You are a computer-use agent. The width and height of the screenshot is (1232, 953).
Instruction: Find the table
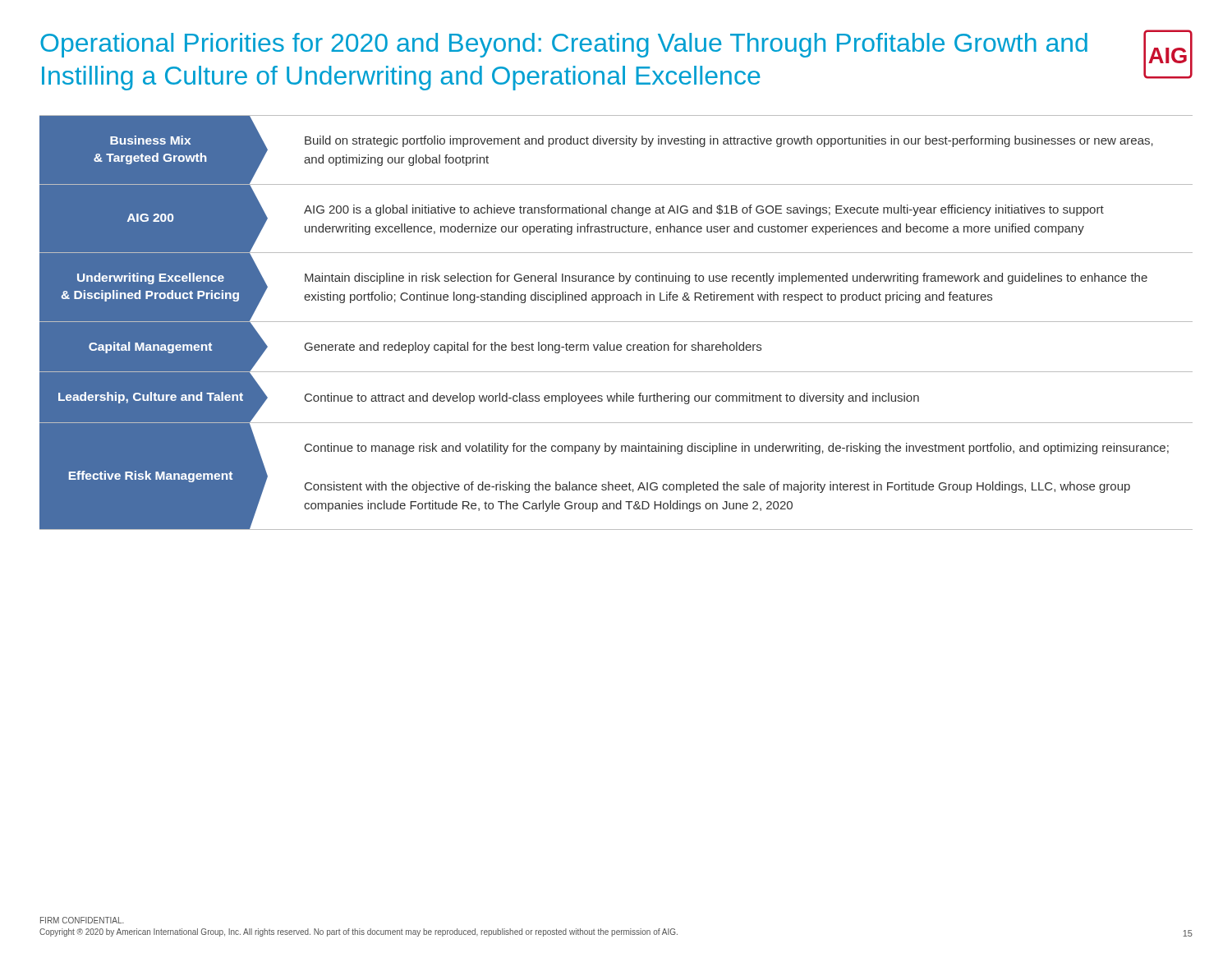point(616,323)
